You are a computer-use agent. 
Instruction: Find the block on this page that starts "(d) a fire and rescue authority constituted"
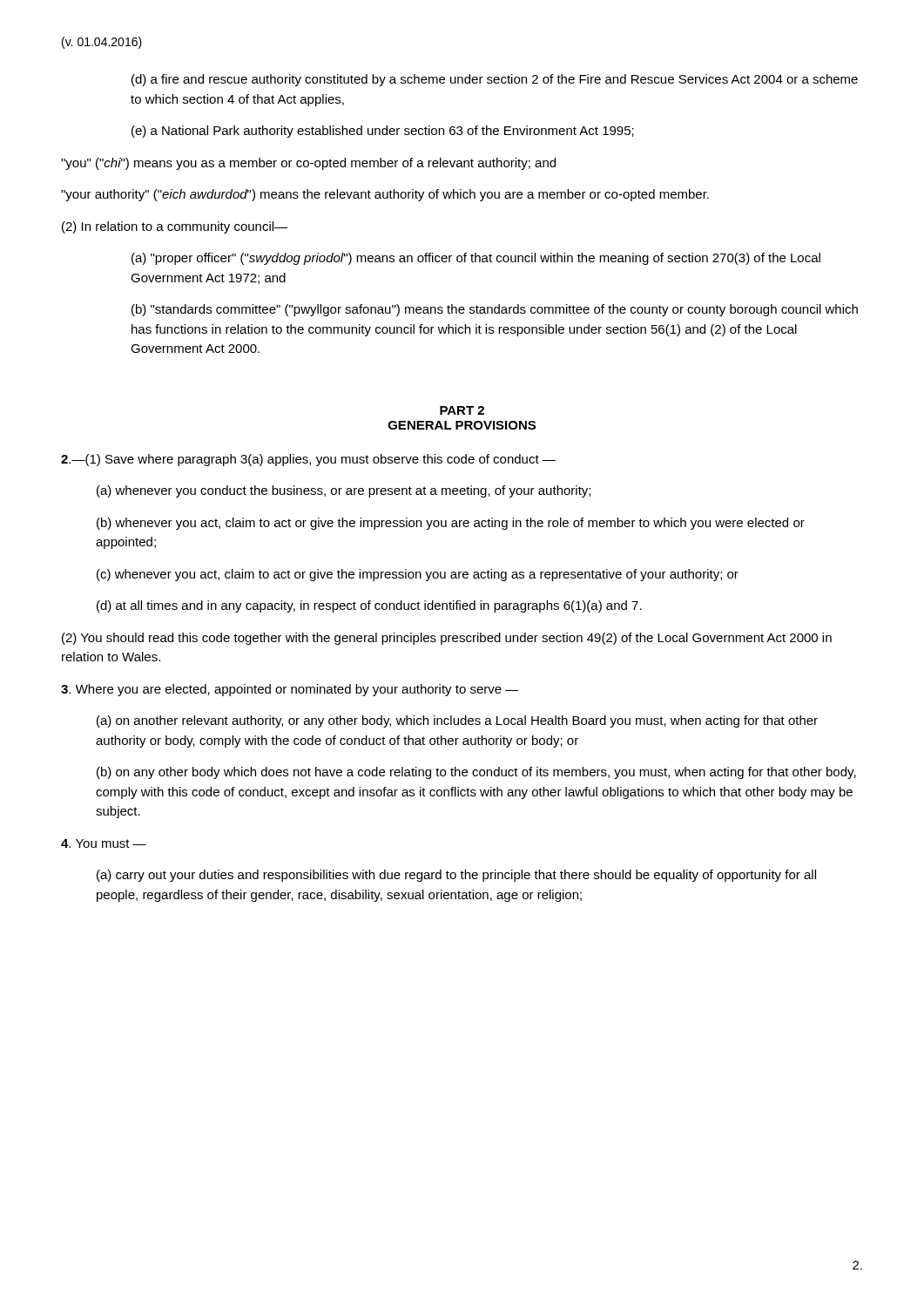(x=494, y=89)
